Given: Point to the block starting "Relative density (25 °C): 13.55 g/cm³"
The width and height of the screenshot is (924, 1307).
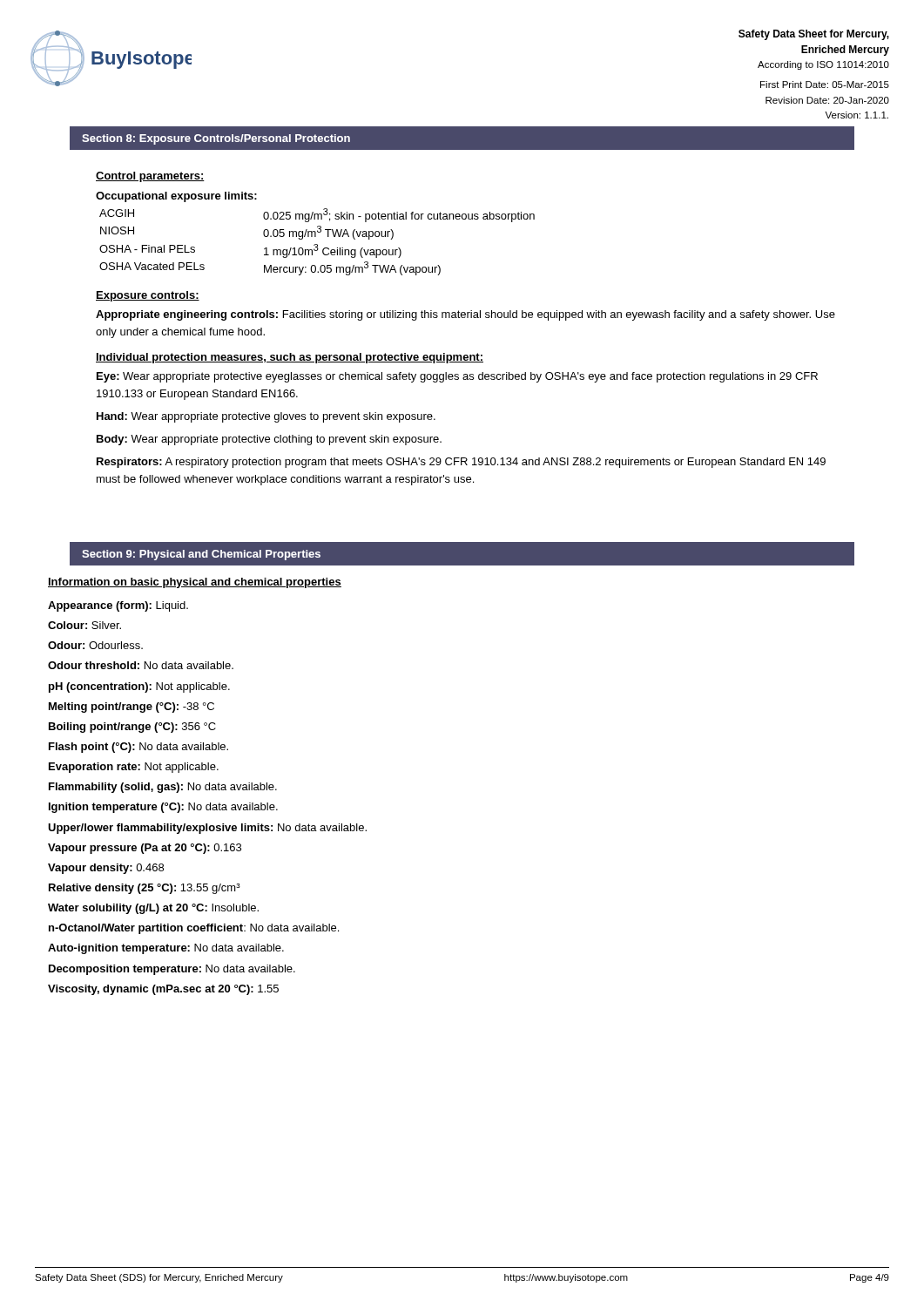Looking at the screenshot, I should point(144,887).
